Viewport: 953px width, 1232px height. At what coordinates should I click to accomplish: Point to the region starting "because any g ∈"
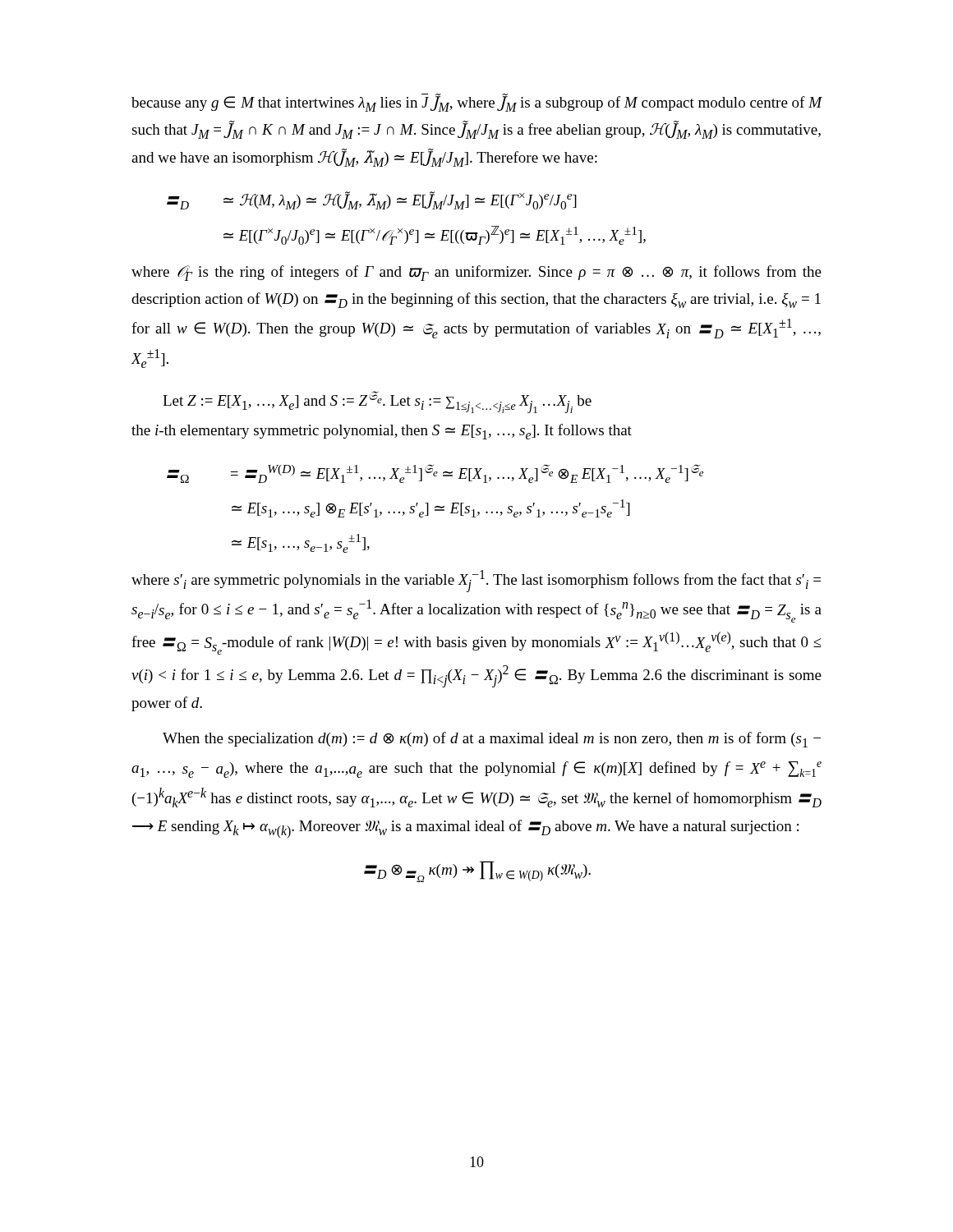(476, 131)
